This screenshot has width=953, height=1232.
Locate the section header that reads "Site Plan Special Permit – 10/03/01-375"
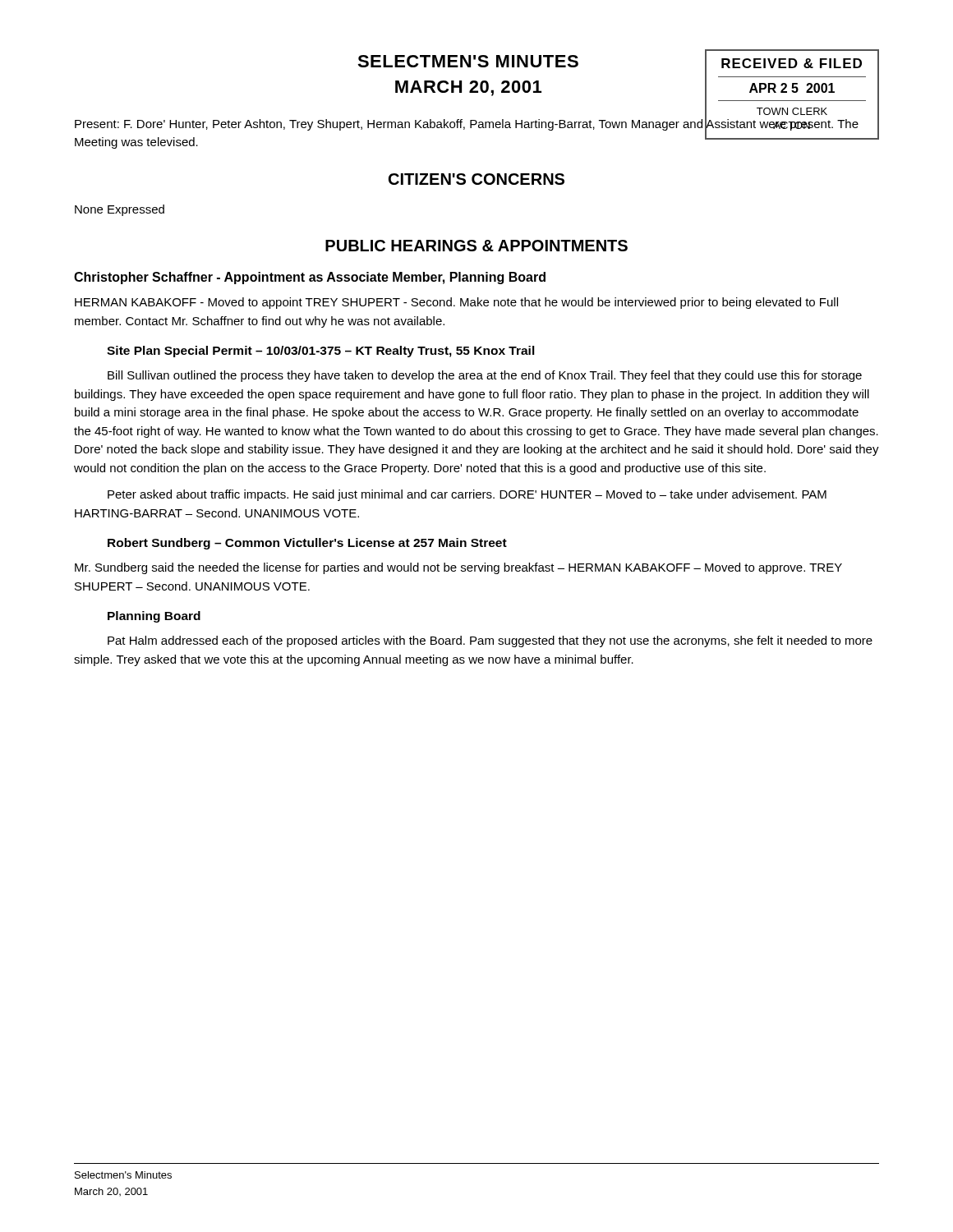pyautogui.click(x=321, y=350)
